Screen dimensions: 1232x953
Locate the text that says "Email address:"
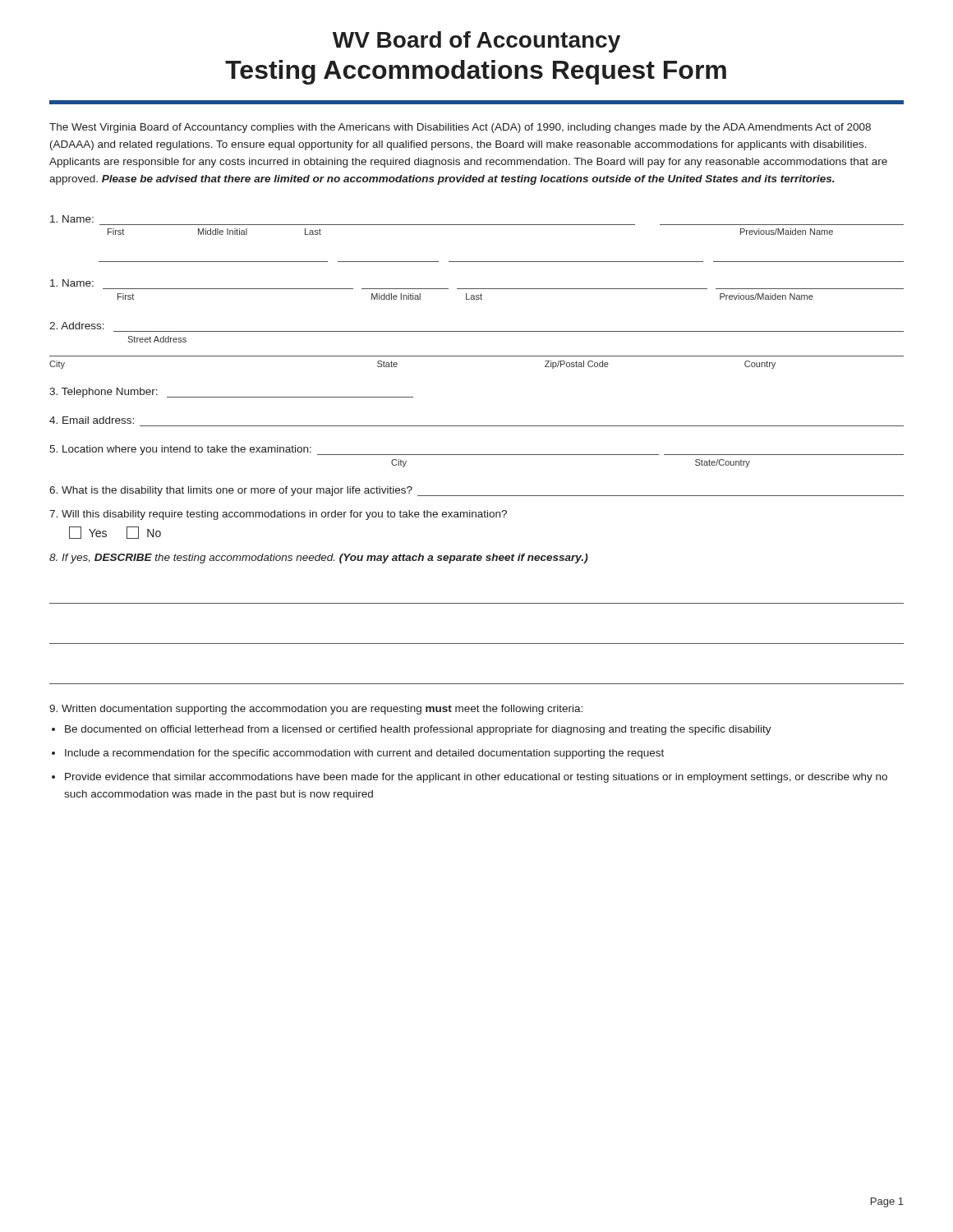tap(476, 417)
